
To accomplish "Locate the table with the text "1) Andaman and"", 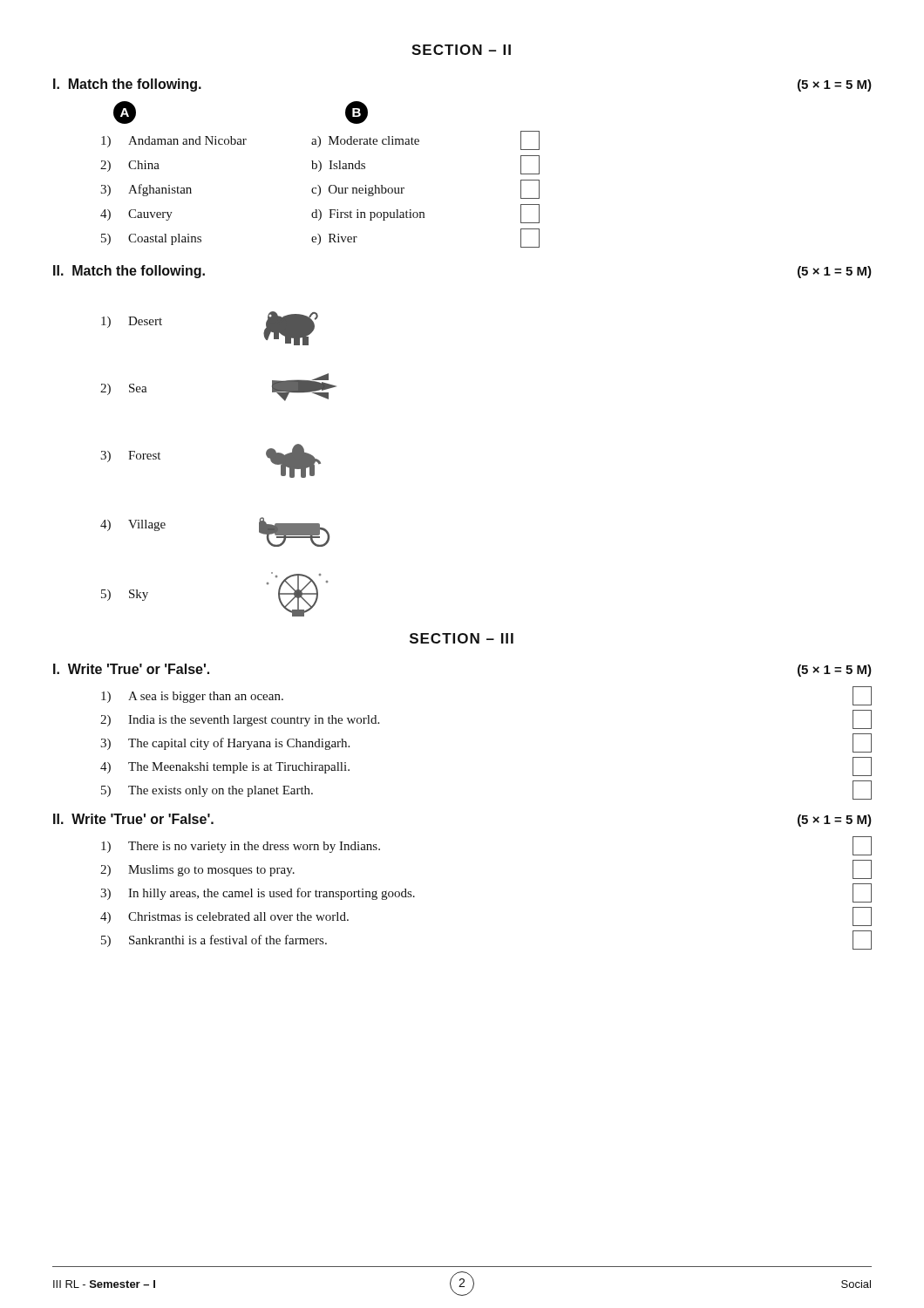I will [x=486, y=189].
